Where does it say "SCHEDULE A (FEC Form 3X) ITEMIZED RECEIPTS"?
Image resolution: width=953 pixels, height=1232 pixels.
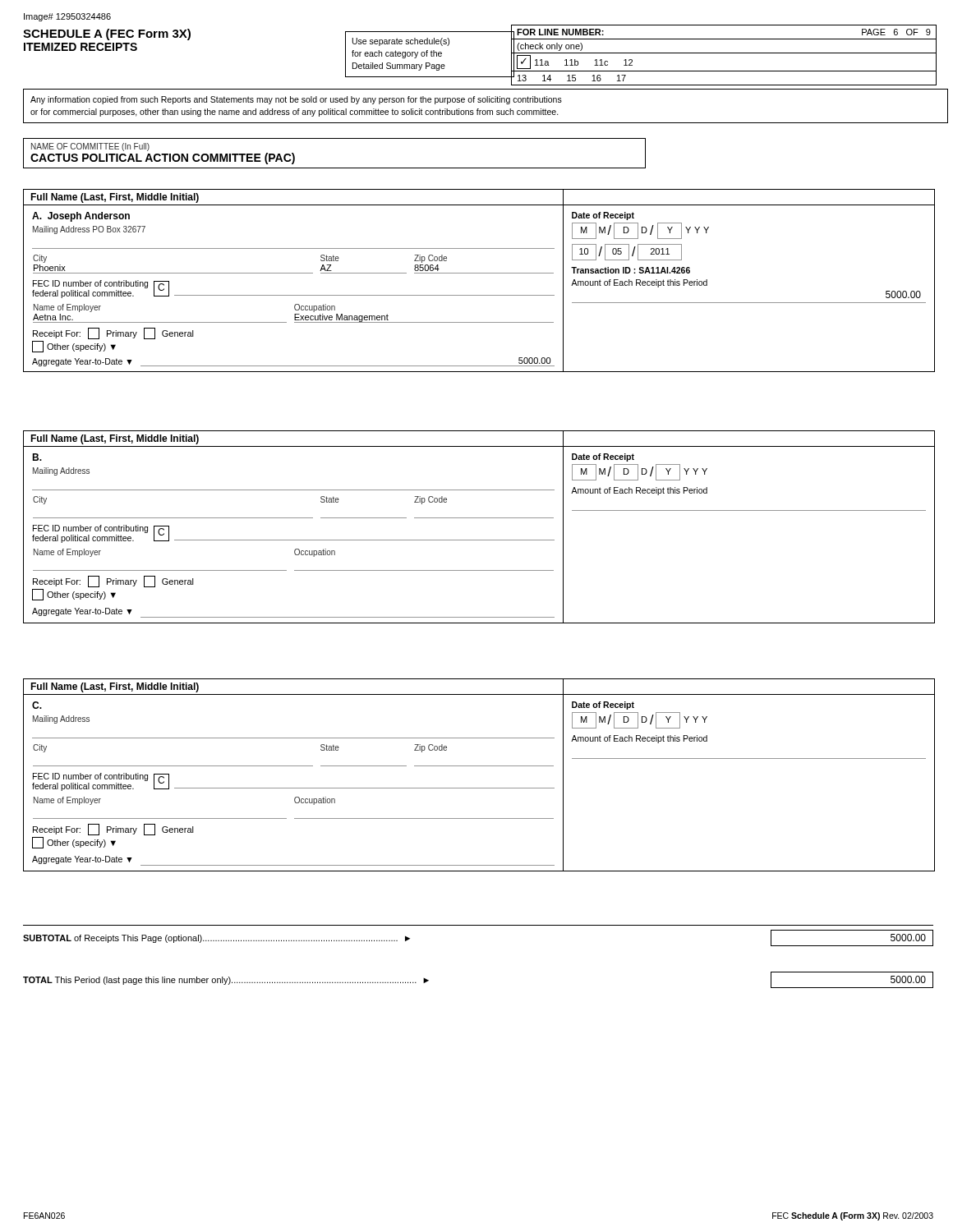179,40
